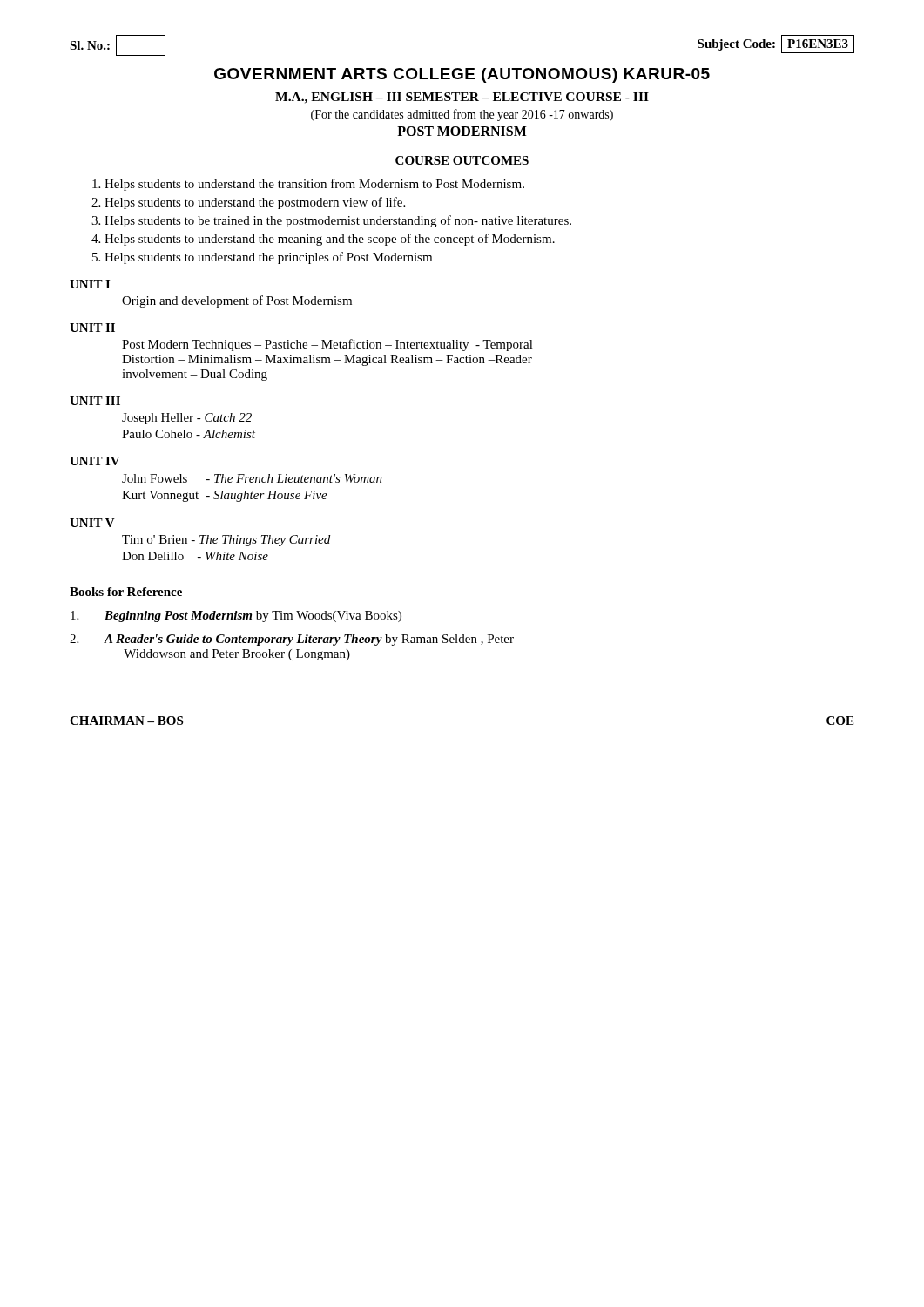The image size is (924, 1307).
Task: Locate the text containing "Subject Code: P16EN3E3"
Action: point(776,44)
